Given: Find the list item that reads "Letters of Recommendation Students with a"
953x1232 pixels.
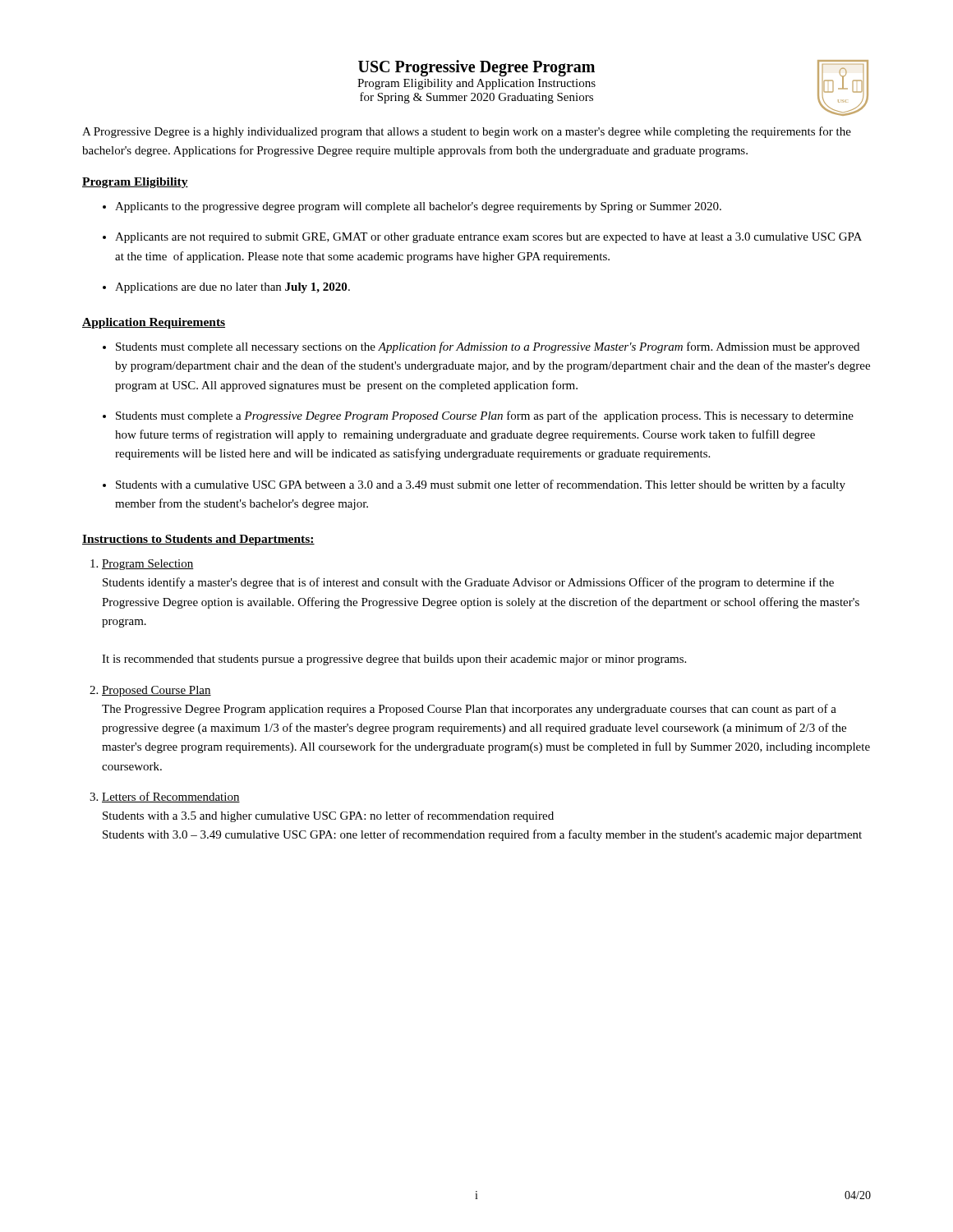Looking at the screenshot, I should click(482, 816).
